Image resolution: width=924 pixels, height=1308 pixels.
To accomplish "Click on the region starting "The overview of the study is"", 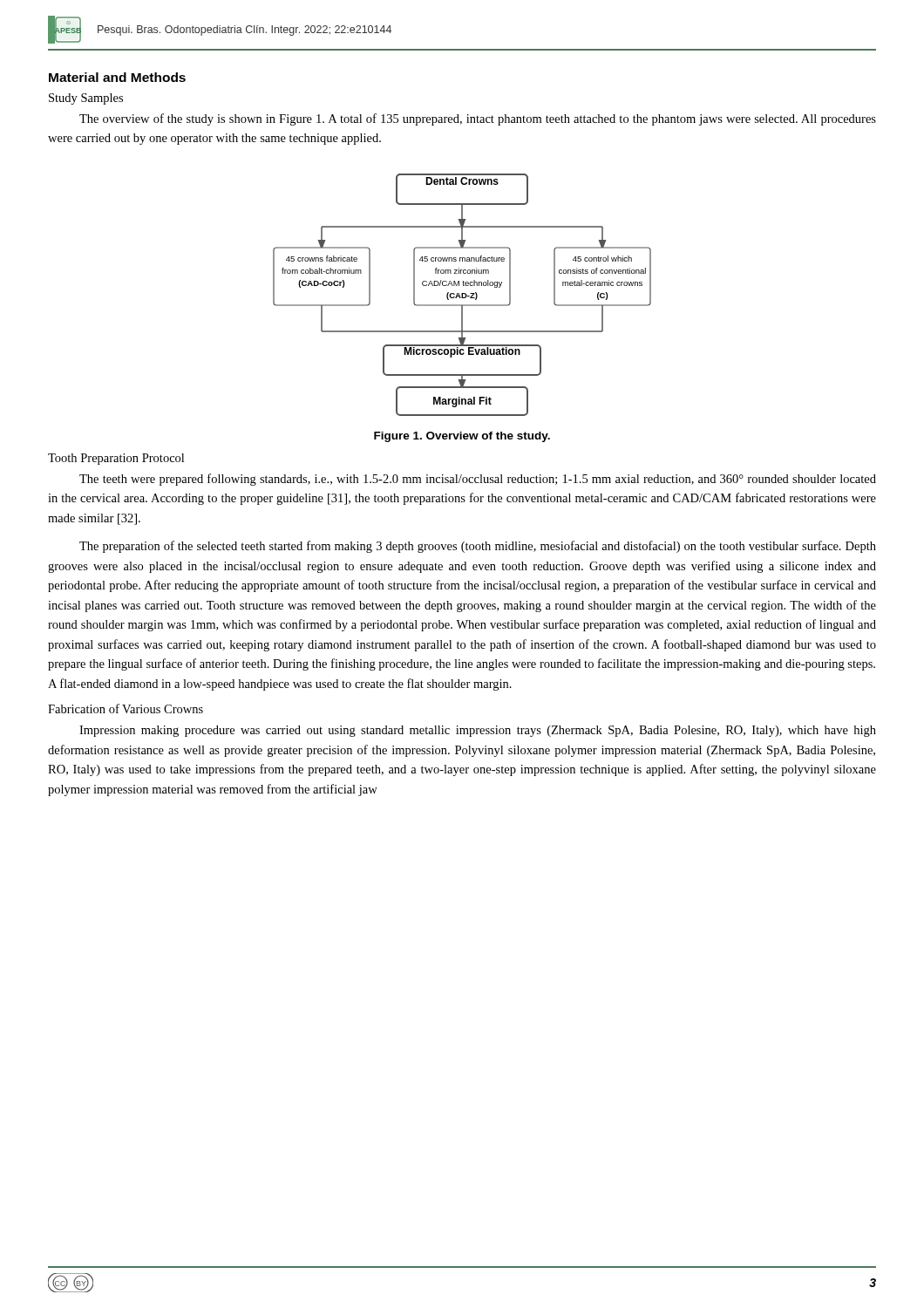I will coord(462,128).
